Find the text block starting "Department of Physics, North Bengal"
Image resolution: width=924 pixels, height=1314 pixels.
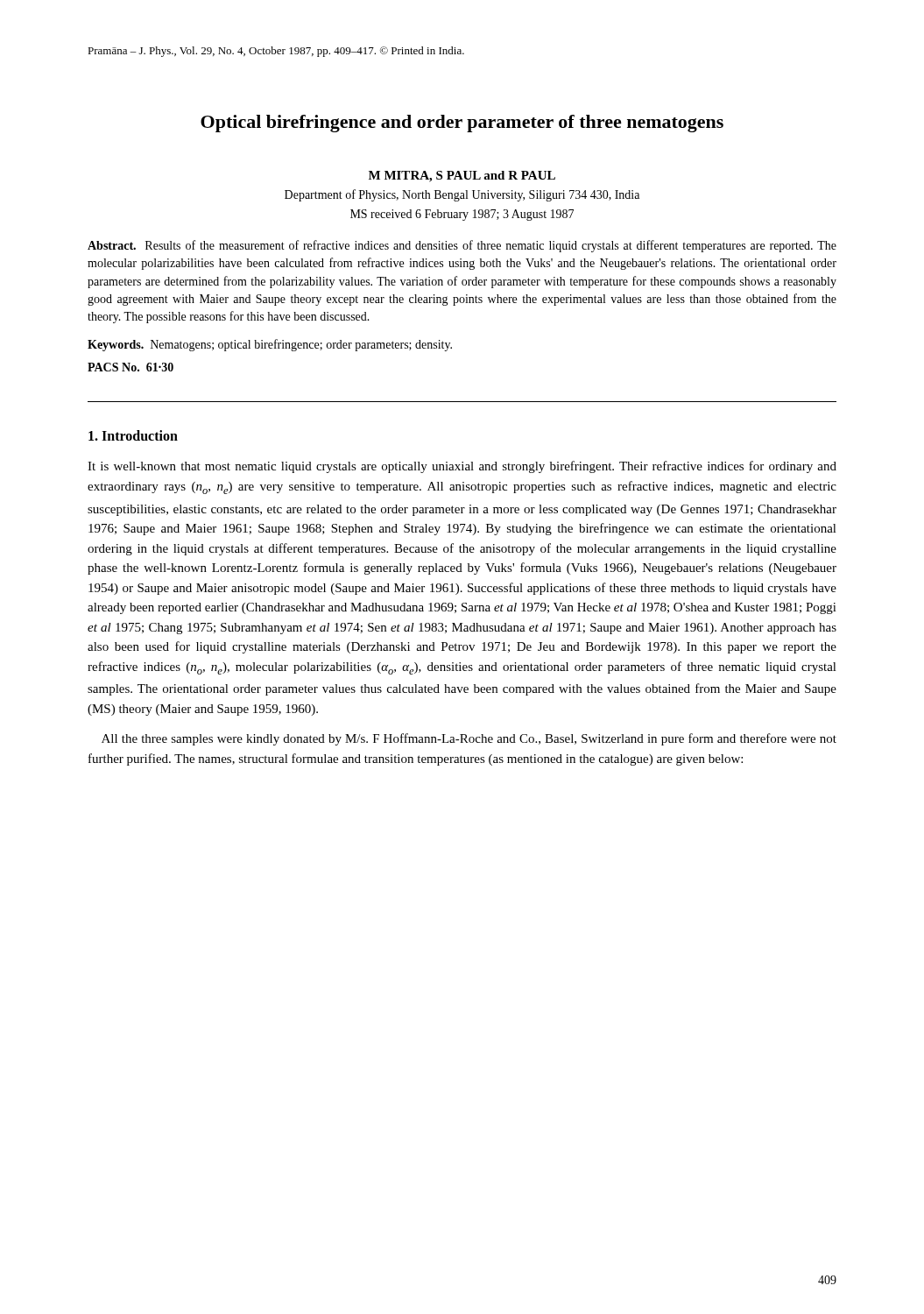pos(462,195)
